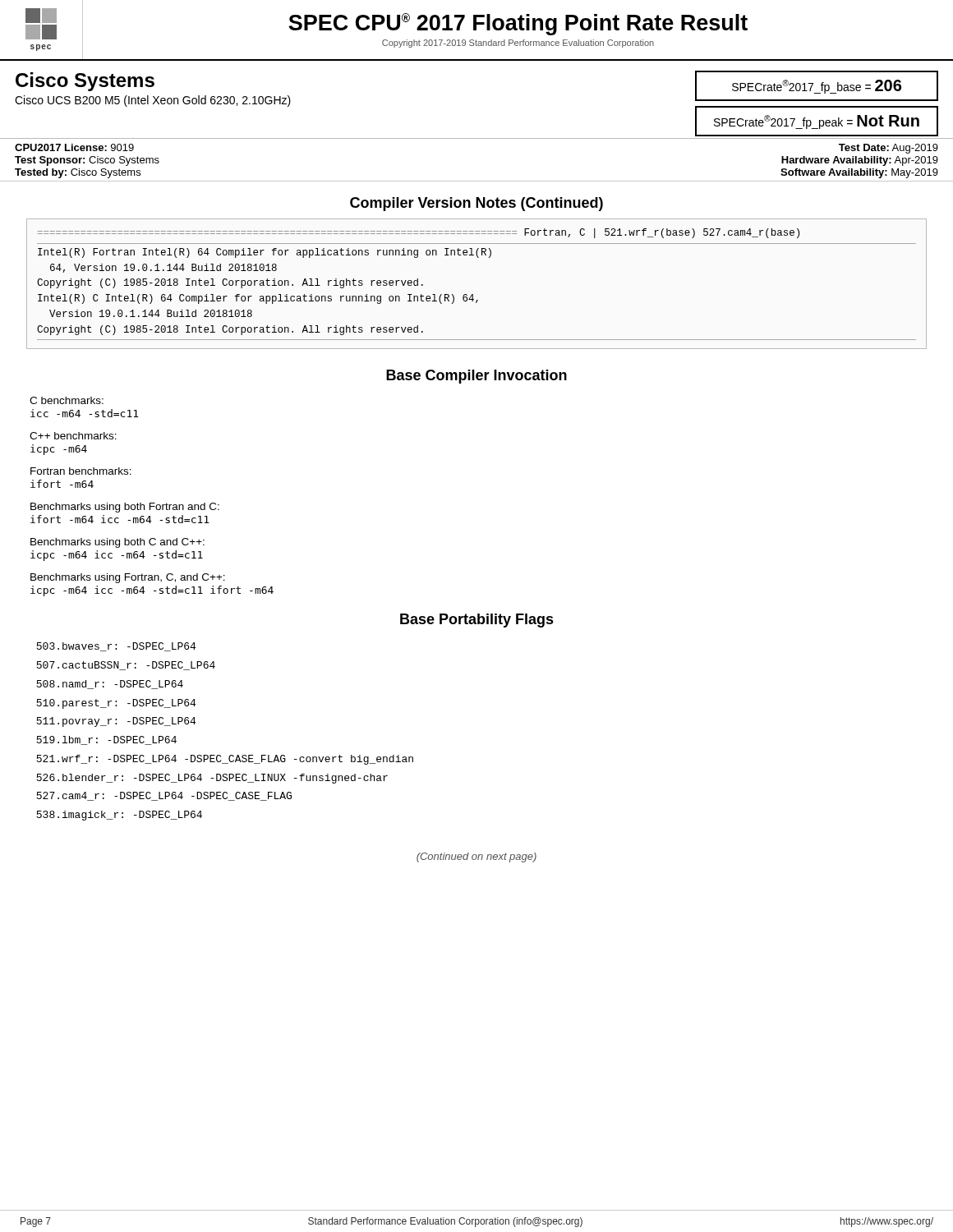953x1232 pixels.
Task: Locate the text block with the text "Benchmarks using both Fortran and"
Action: tap(125, 508)
